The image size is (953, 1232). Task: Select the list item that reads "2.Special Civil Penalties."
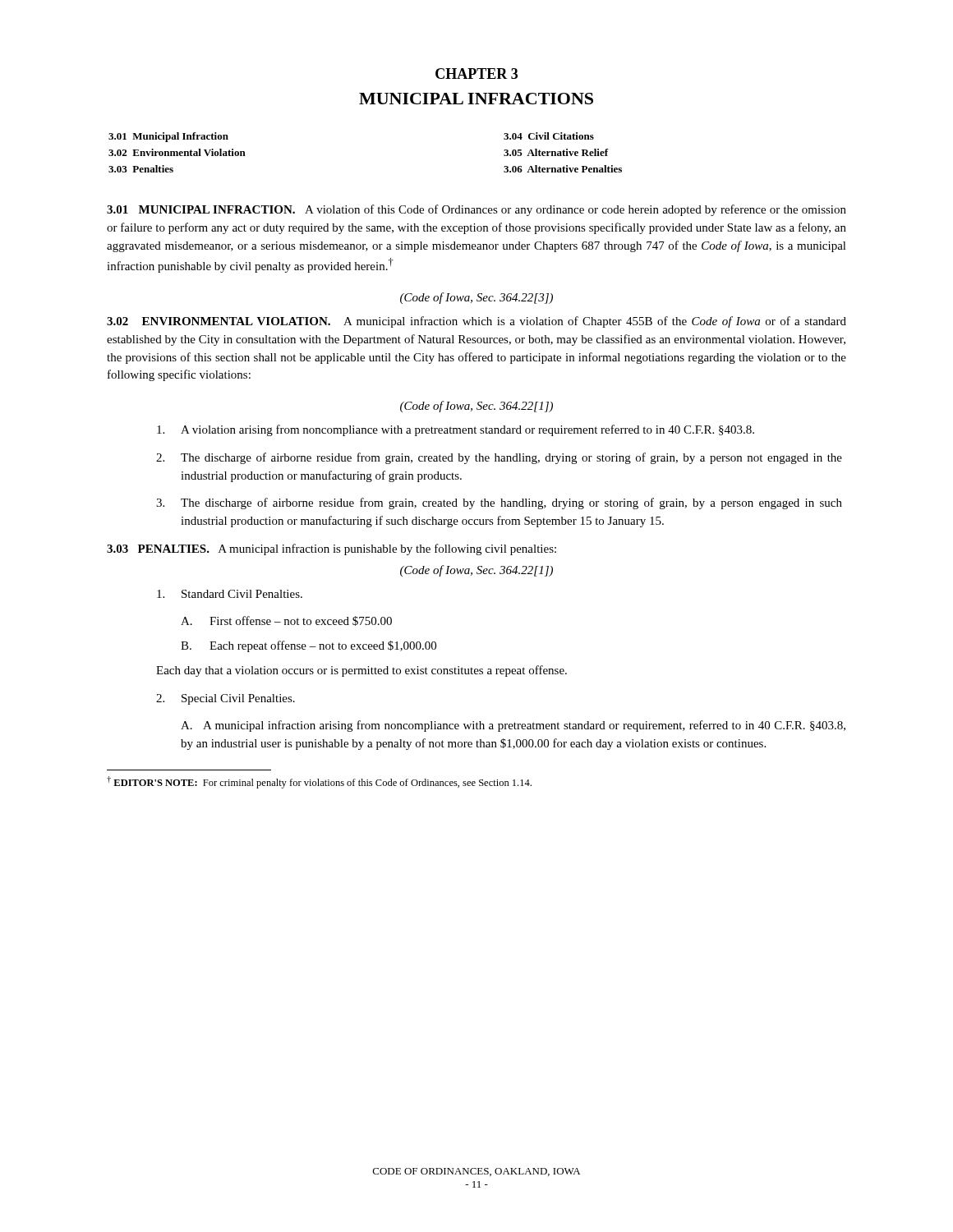tap(226, 699)
